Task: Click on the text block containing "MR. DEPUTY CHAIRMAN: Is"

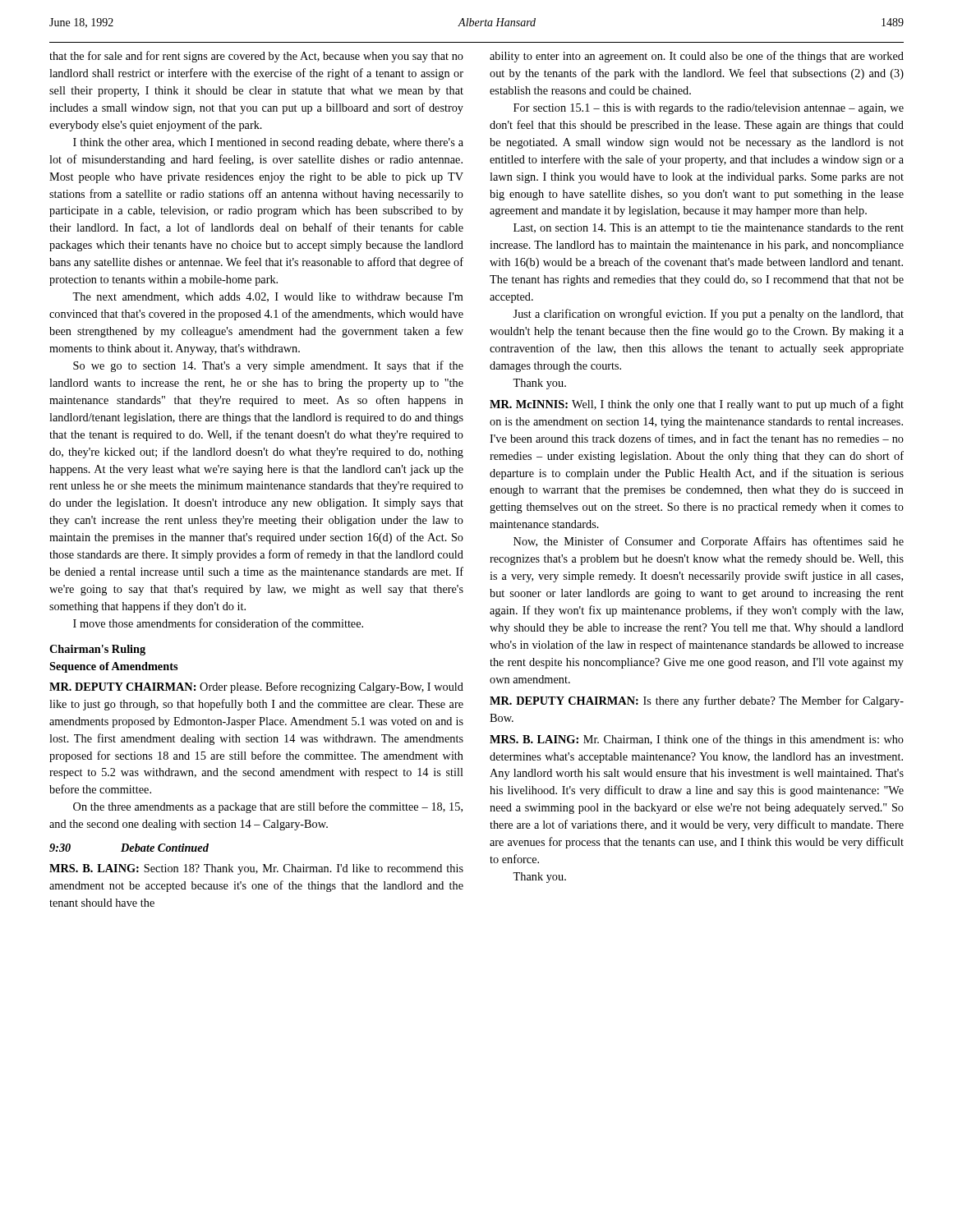Action: [697, 709]
